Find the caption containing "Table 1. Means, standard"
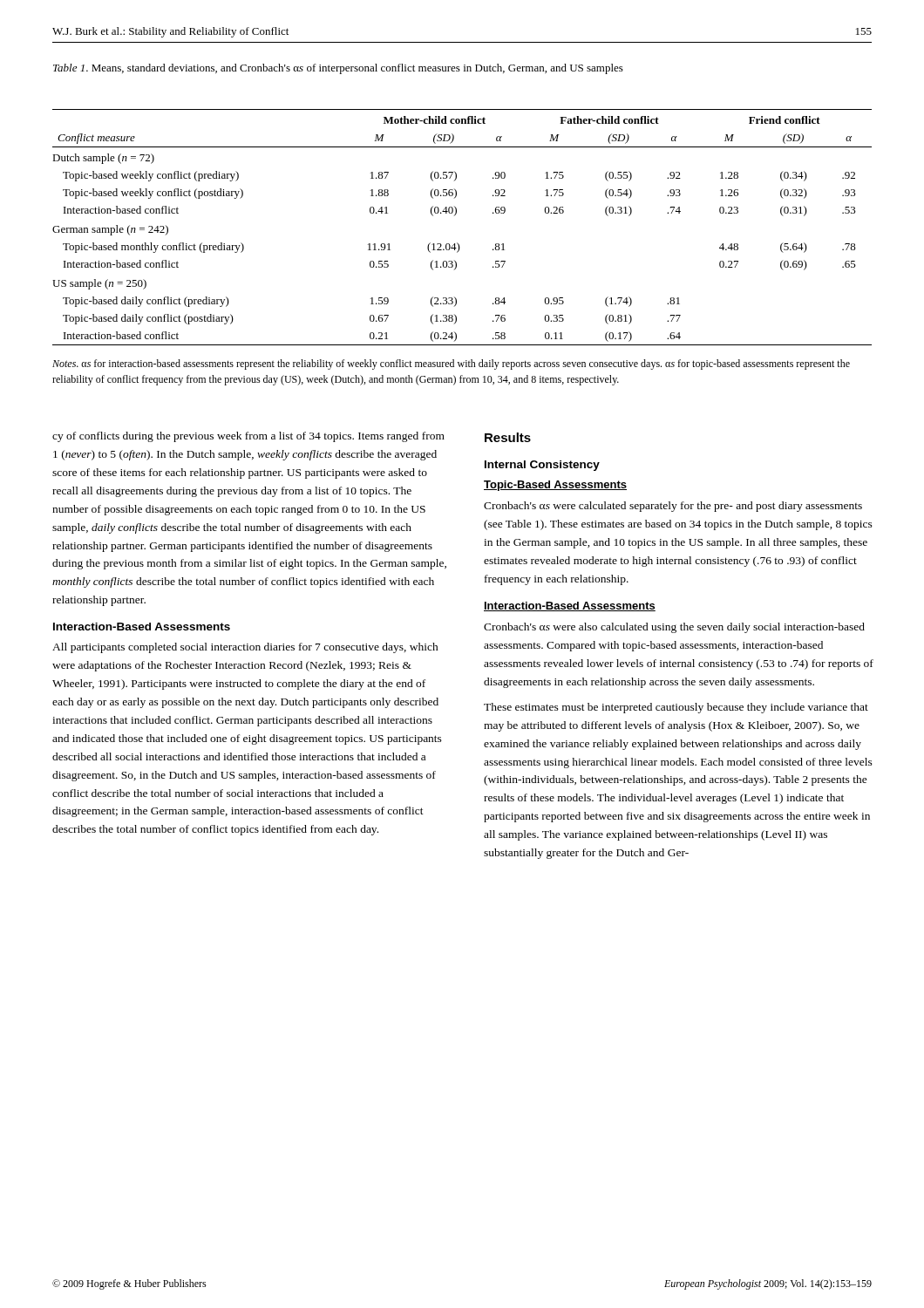 (x=338, y=68)
